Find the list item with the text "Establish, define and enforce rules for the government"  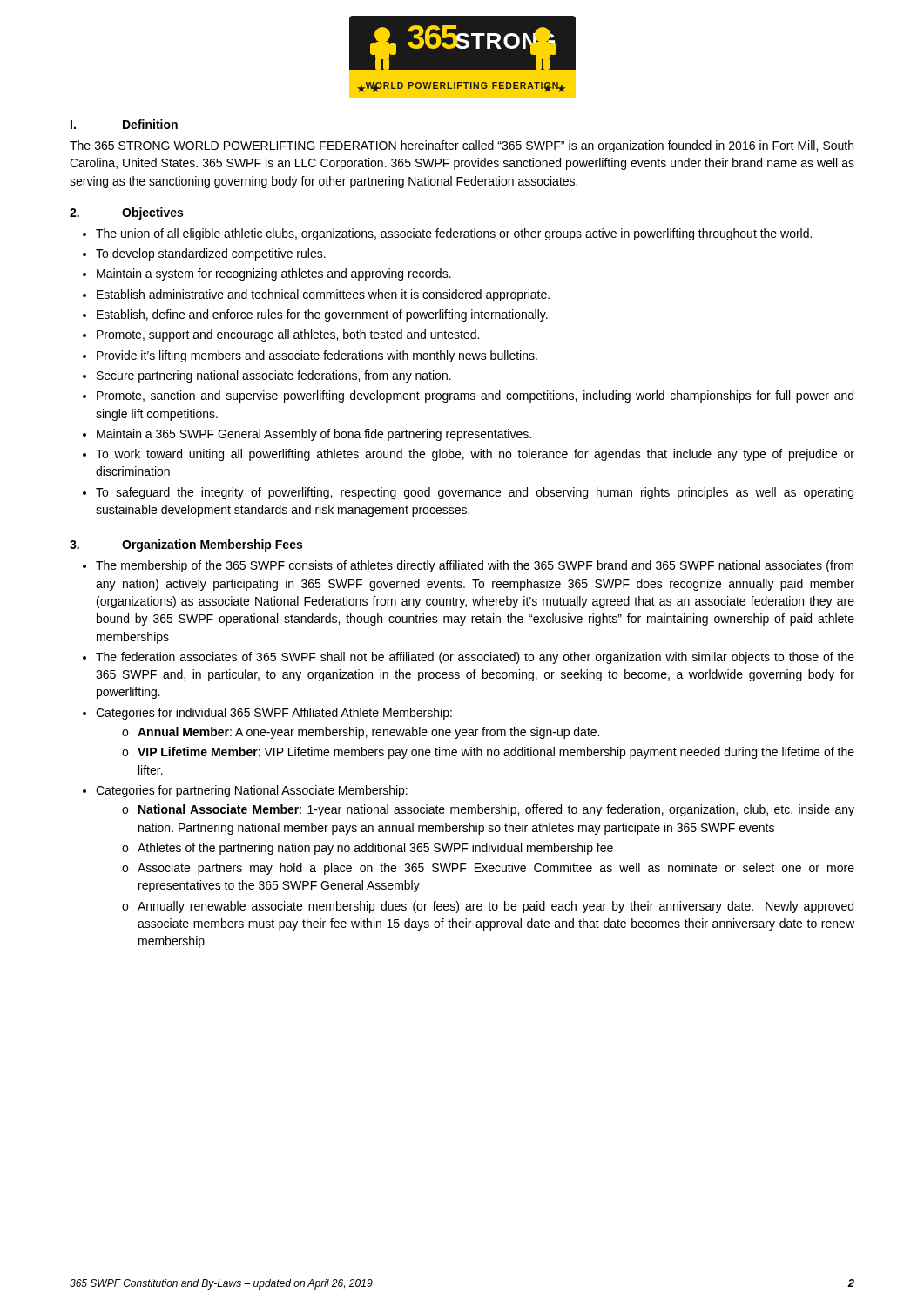[322, 315]
